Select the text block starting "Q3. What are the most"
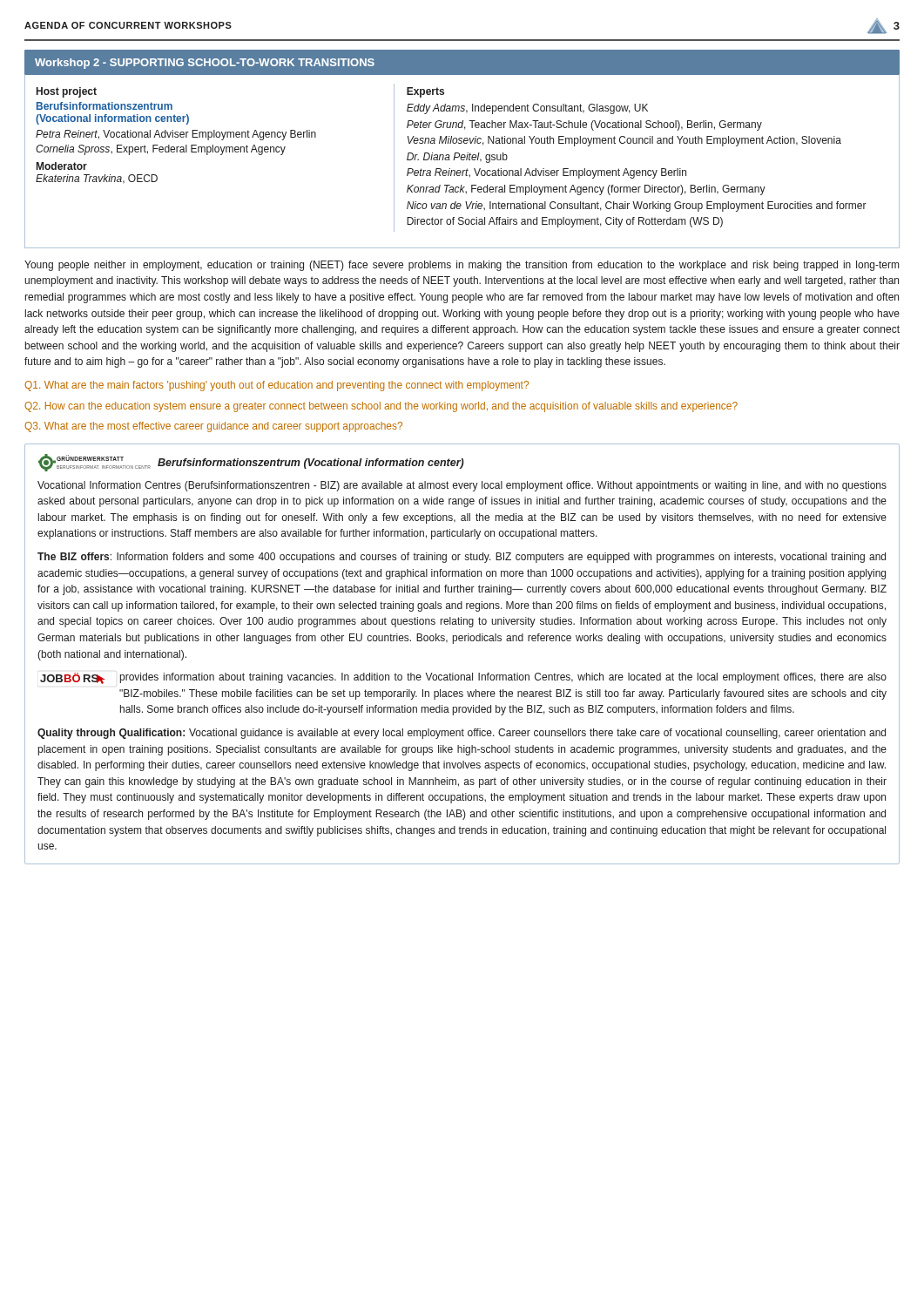The height and width of the screenshot is (1307, 924). 214,426
